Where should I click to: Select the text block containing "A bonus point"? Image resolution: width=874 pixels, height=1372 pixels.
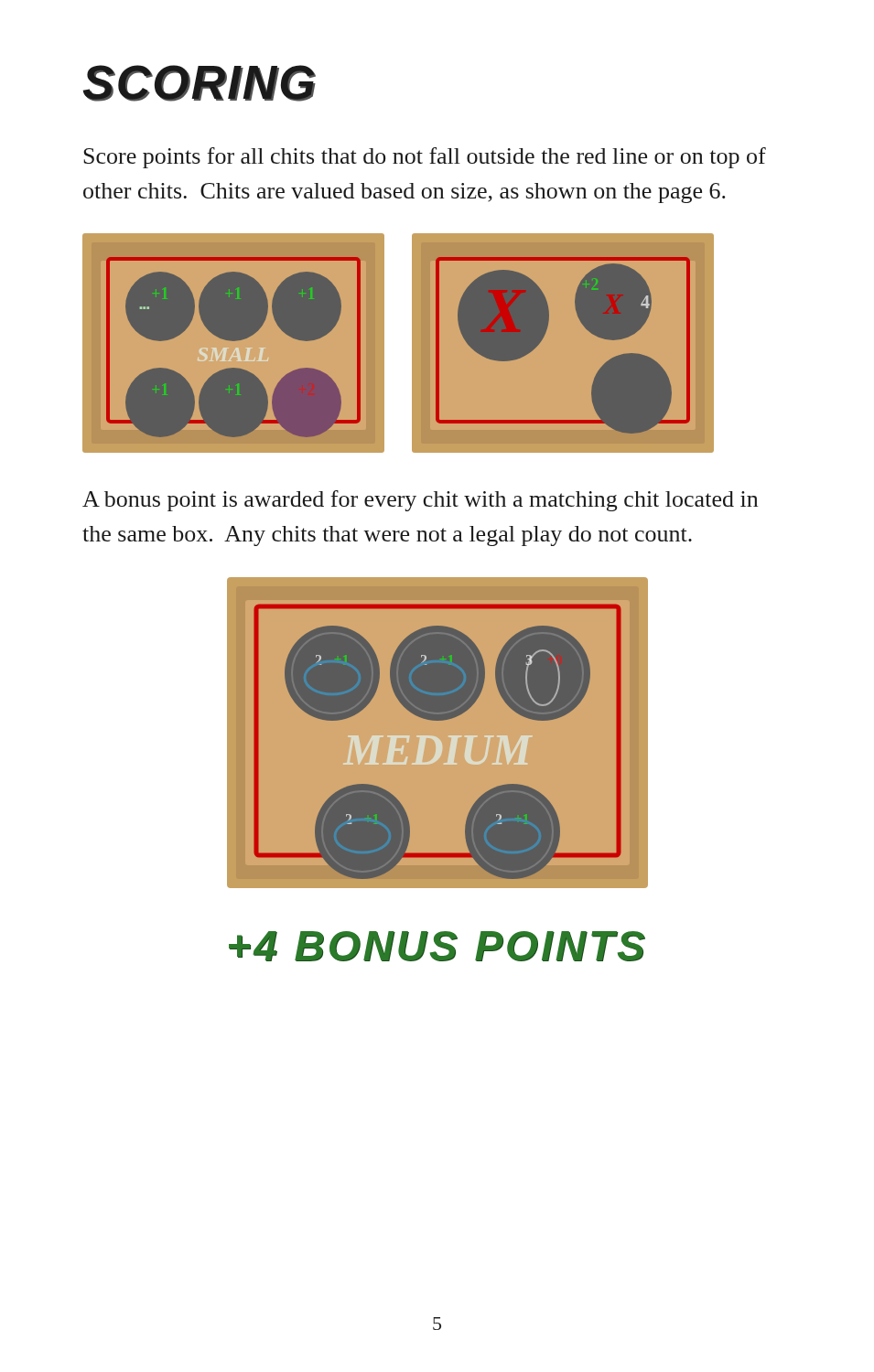pyautogui.click(x=420, y=516)
